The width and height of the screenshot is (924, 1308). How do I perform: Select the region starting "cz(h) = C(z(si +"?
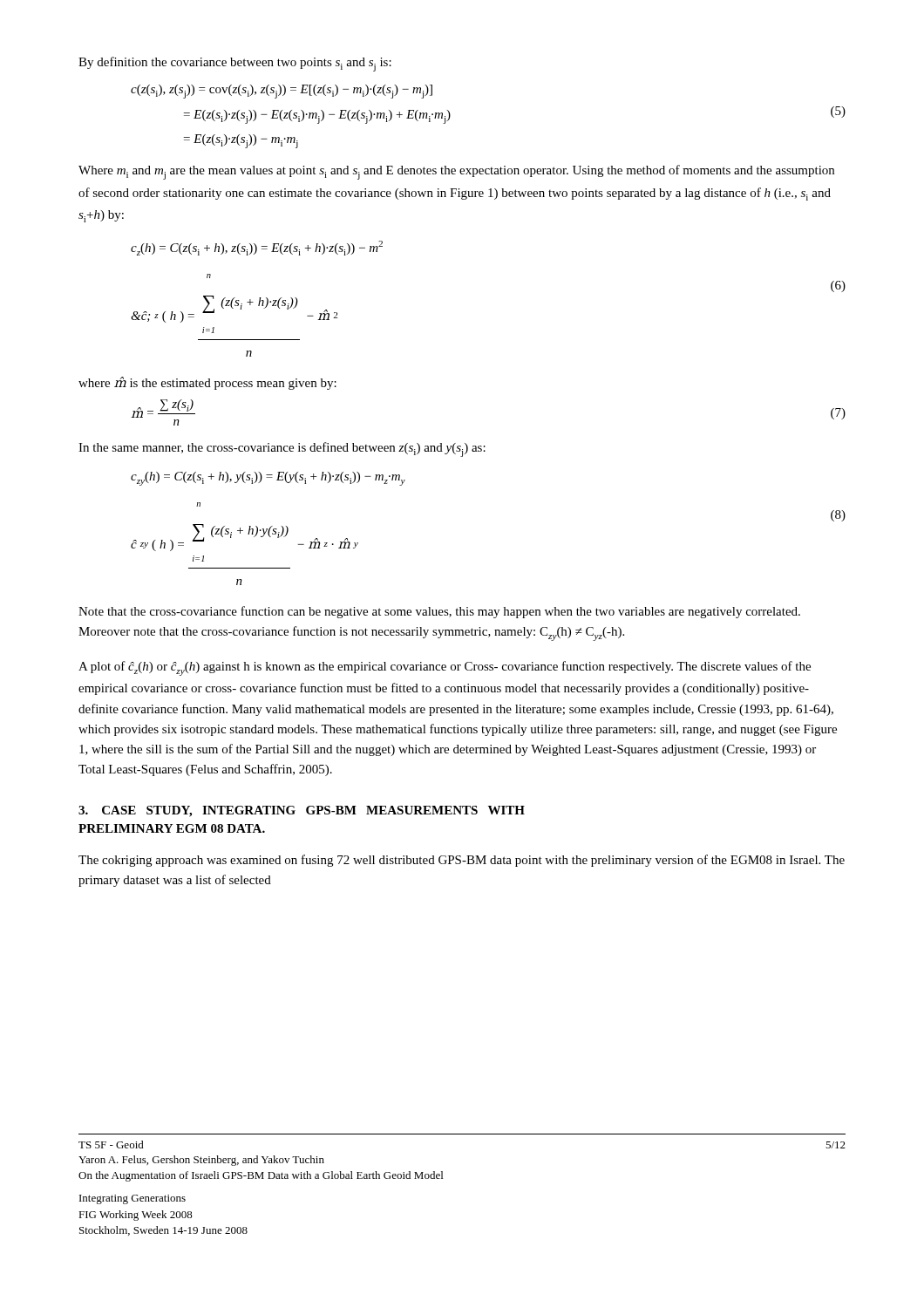257,248
